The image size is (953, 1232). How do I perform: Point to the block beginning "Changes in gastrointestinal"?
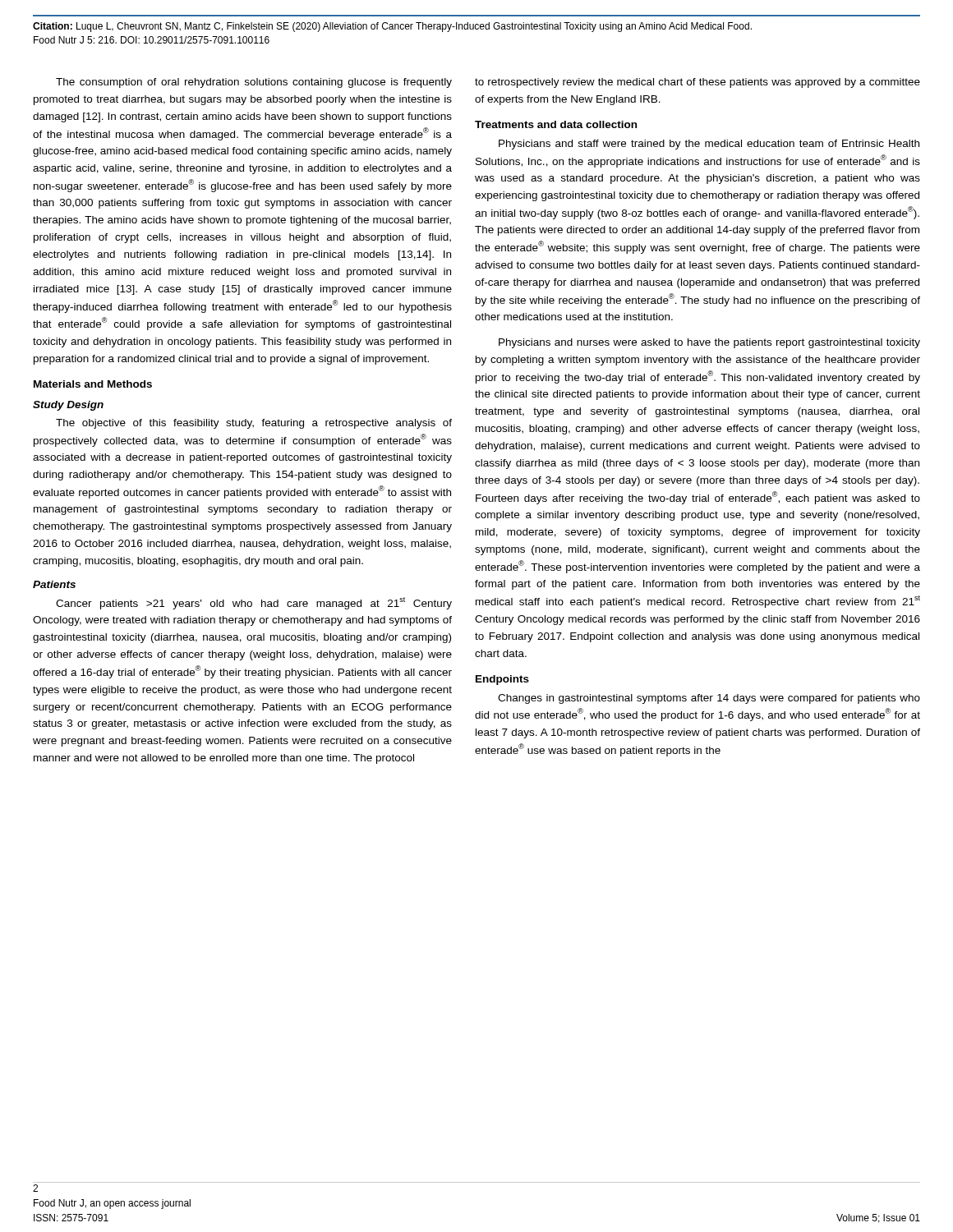698,724
